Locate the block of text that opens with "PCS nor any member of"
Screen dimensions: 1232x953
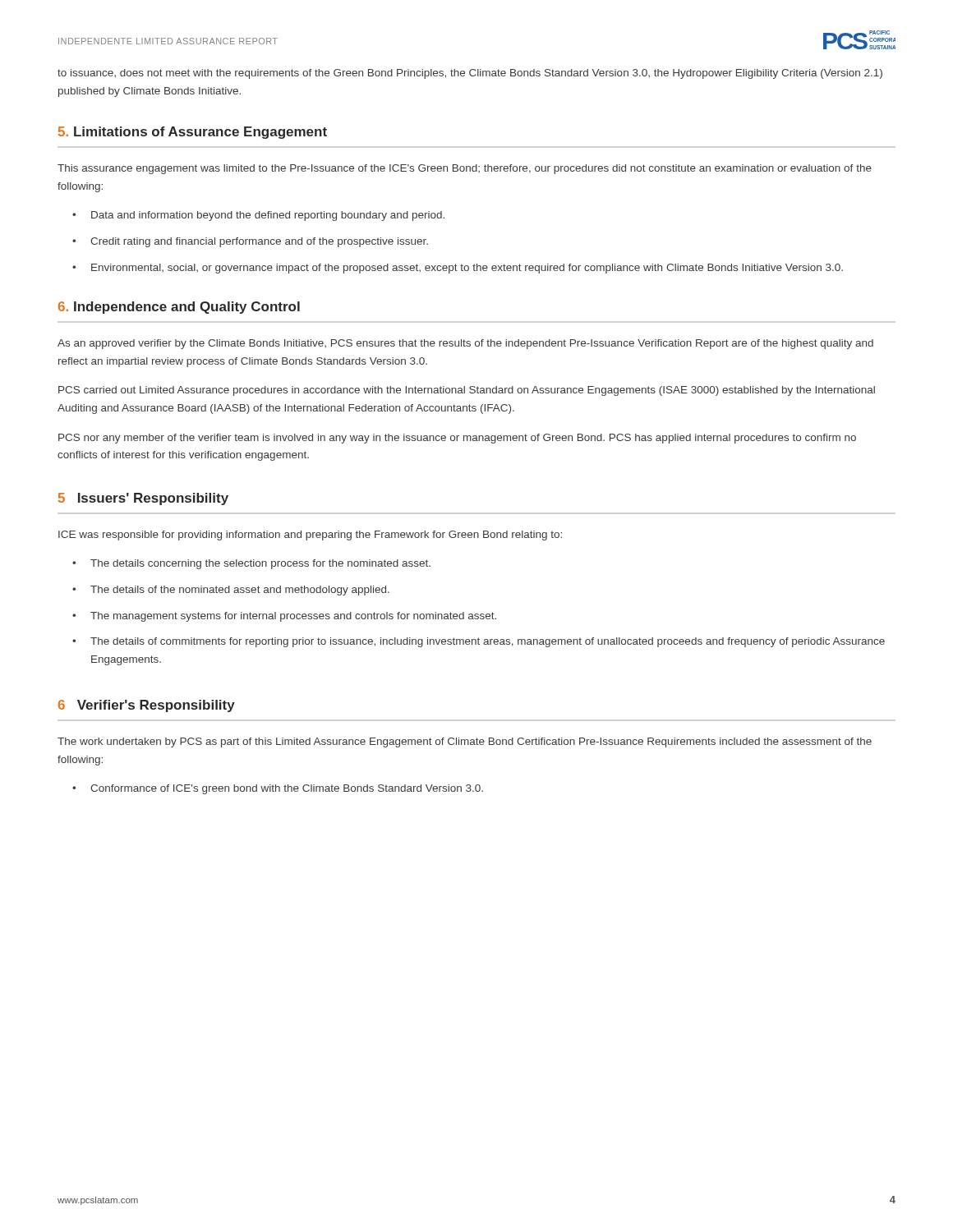[457, 446]
